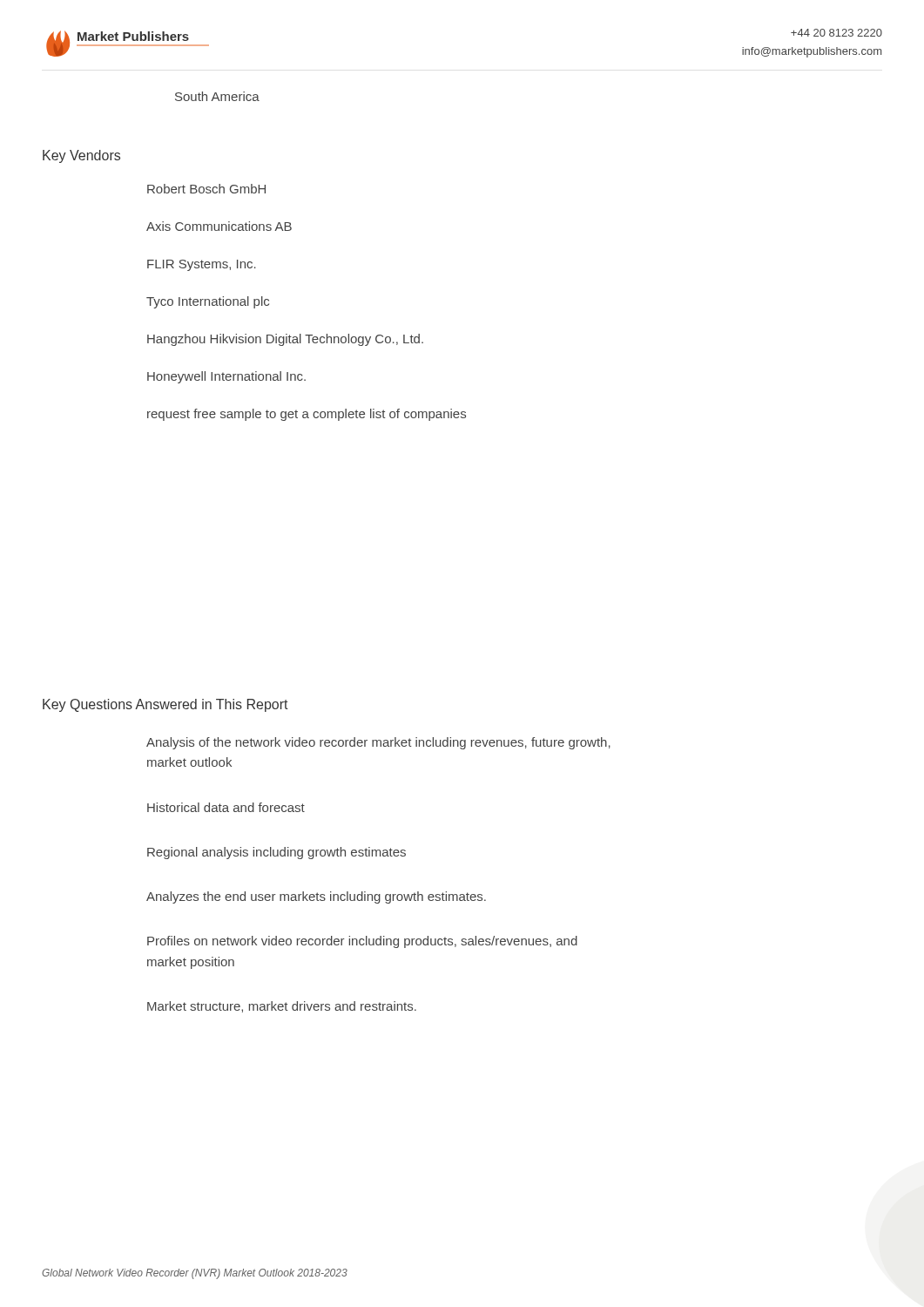Find "Axis Communications AB" on this page

coord(219,226)
